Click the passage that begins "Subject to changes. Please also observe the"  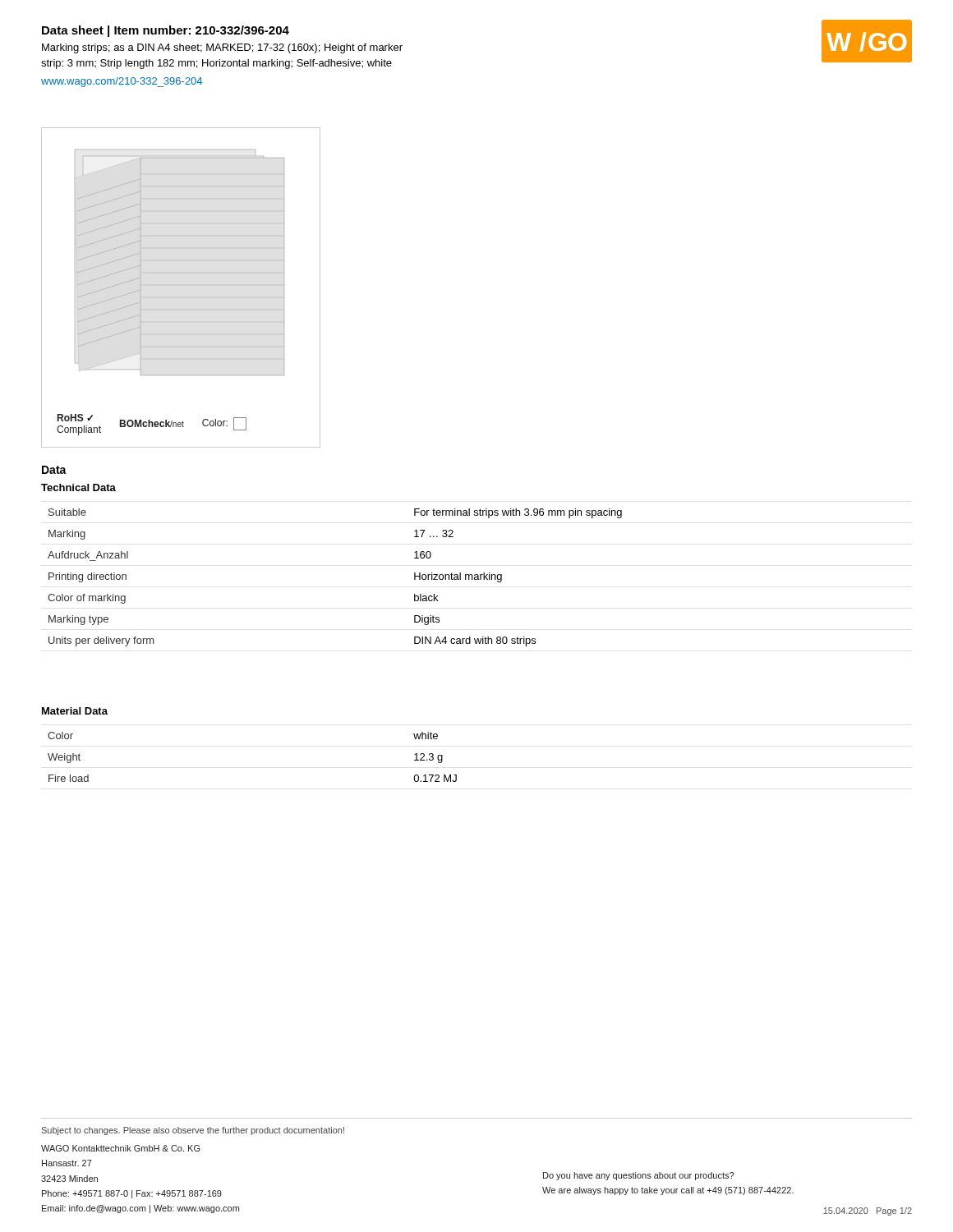(193, 1130)
